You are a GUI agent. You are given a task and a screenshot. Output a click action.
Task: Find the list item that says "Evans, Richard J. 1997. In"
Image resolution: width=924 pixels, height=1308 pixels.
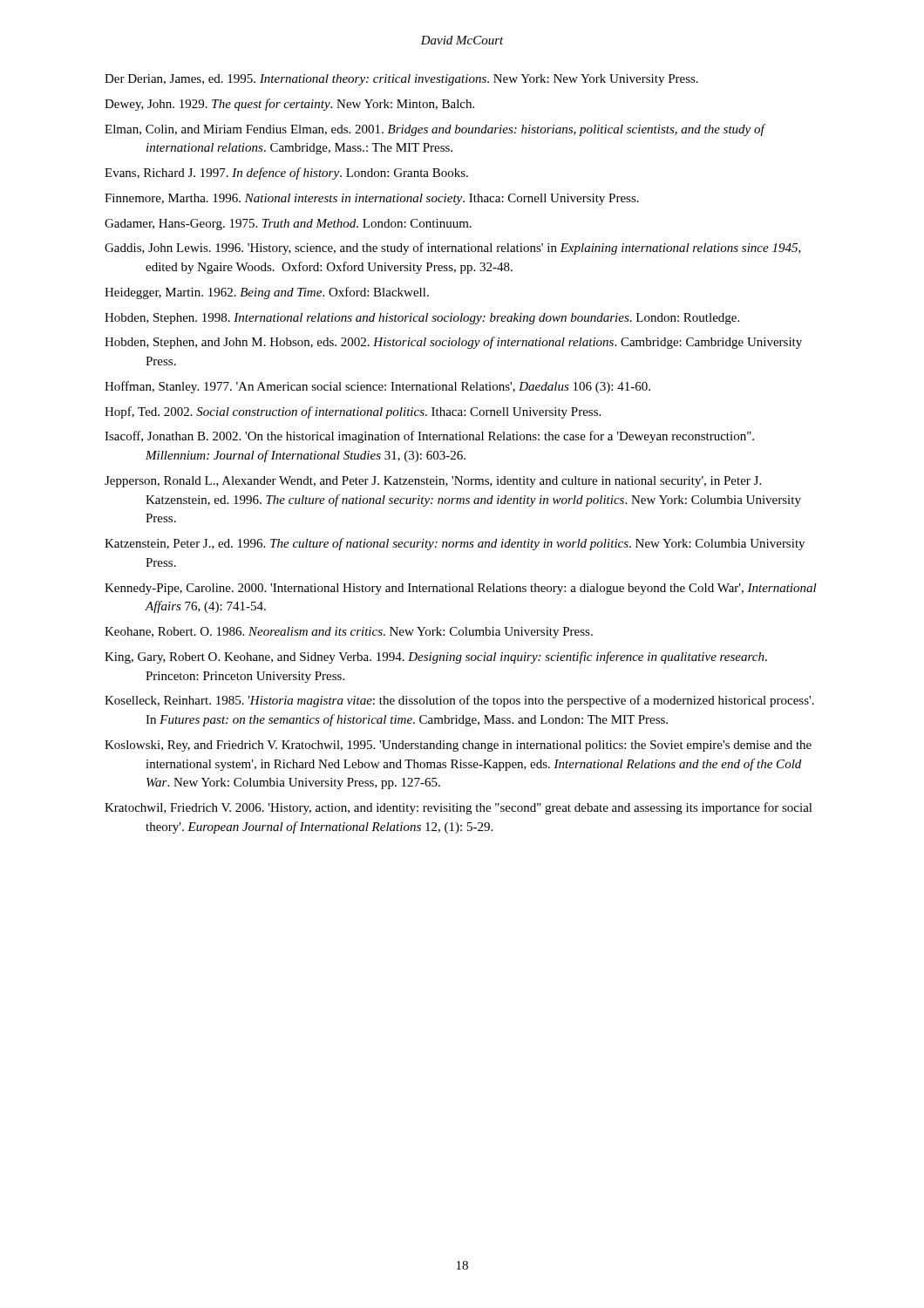pyautogui.click(x=287, y=173)
